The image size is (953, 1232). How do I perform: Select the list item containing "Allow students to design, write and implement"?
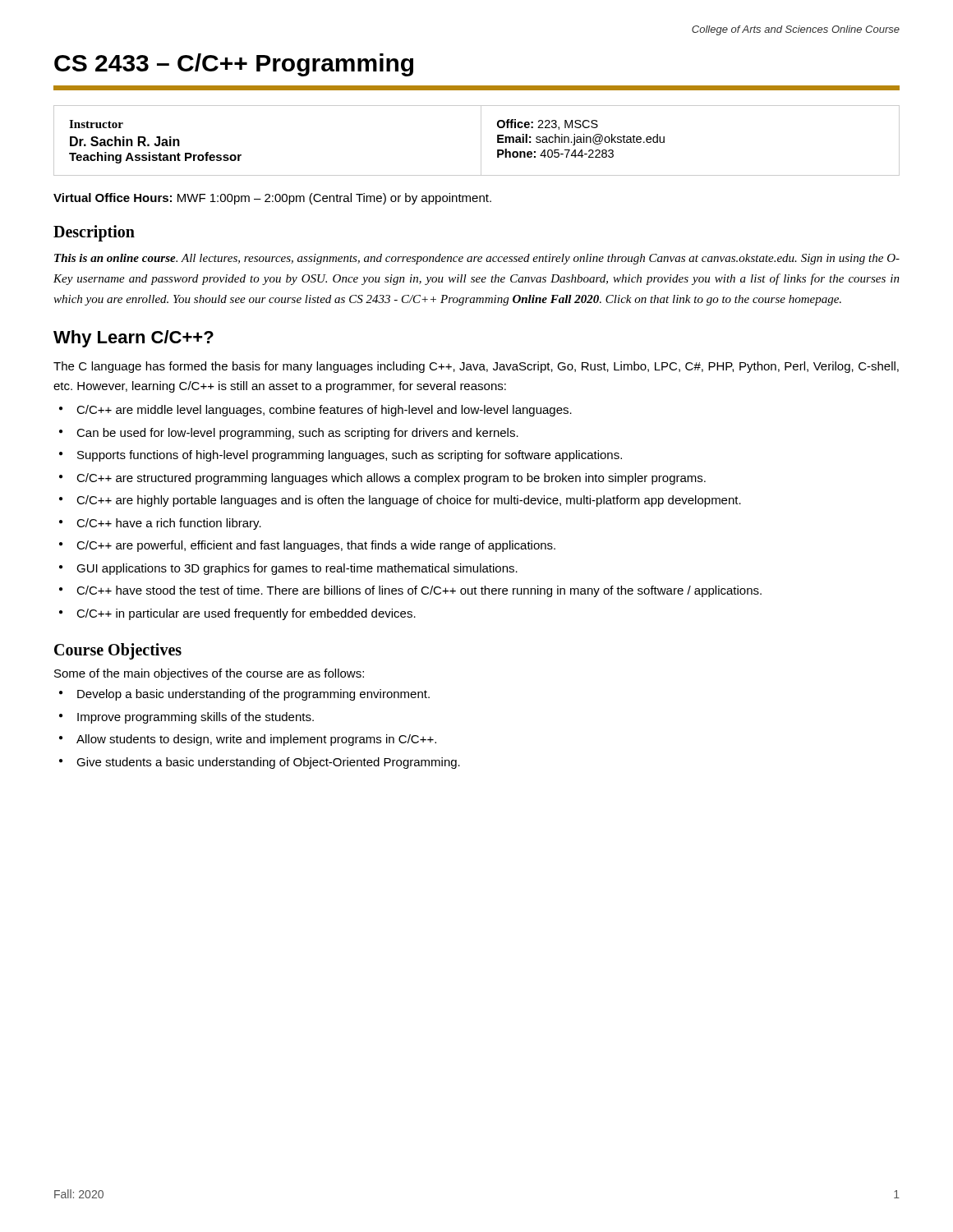click(x=257, y=739)
